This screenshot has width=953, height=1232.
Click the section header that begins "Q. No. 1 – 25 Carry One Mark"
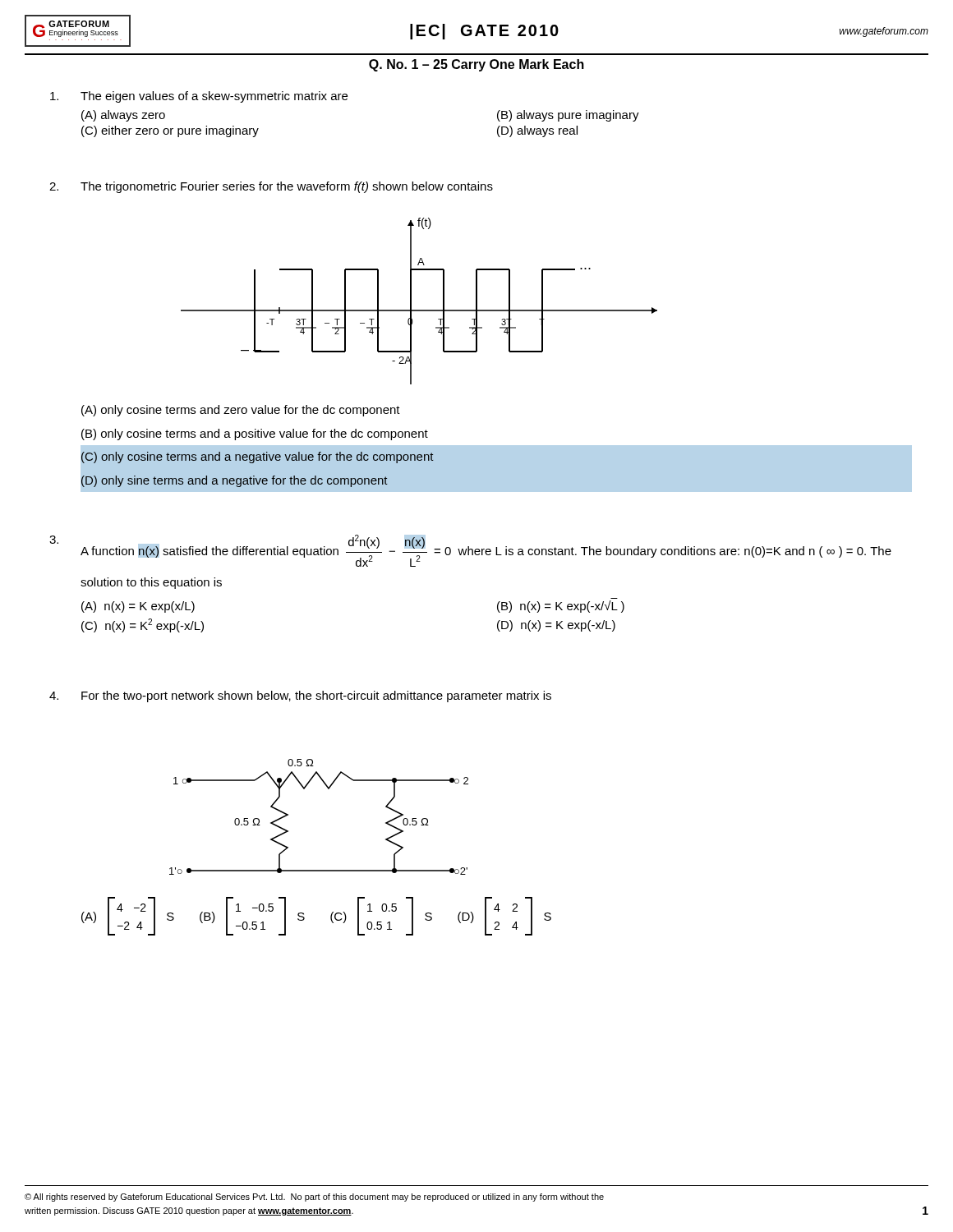[x=476, y=64]
